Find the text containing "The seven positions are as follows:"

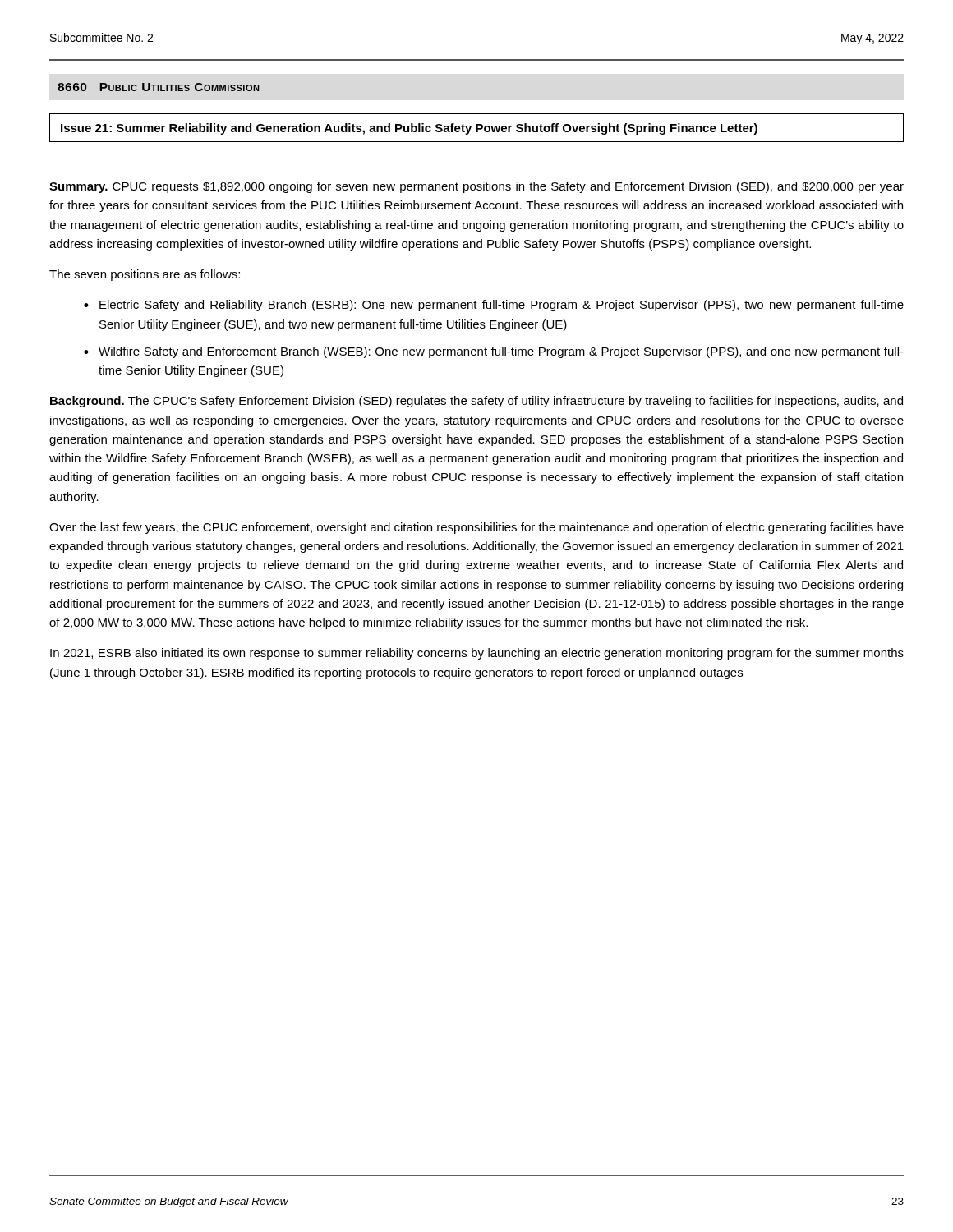(145, 275)
